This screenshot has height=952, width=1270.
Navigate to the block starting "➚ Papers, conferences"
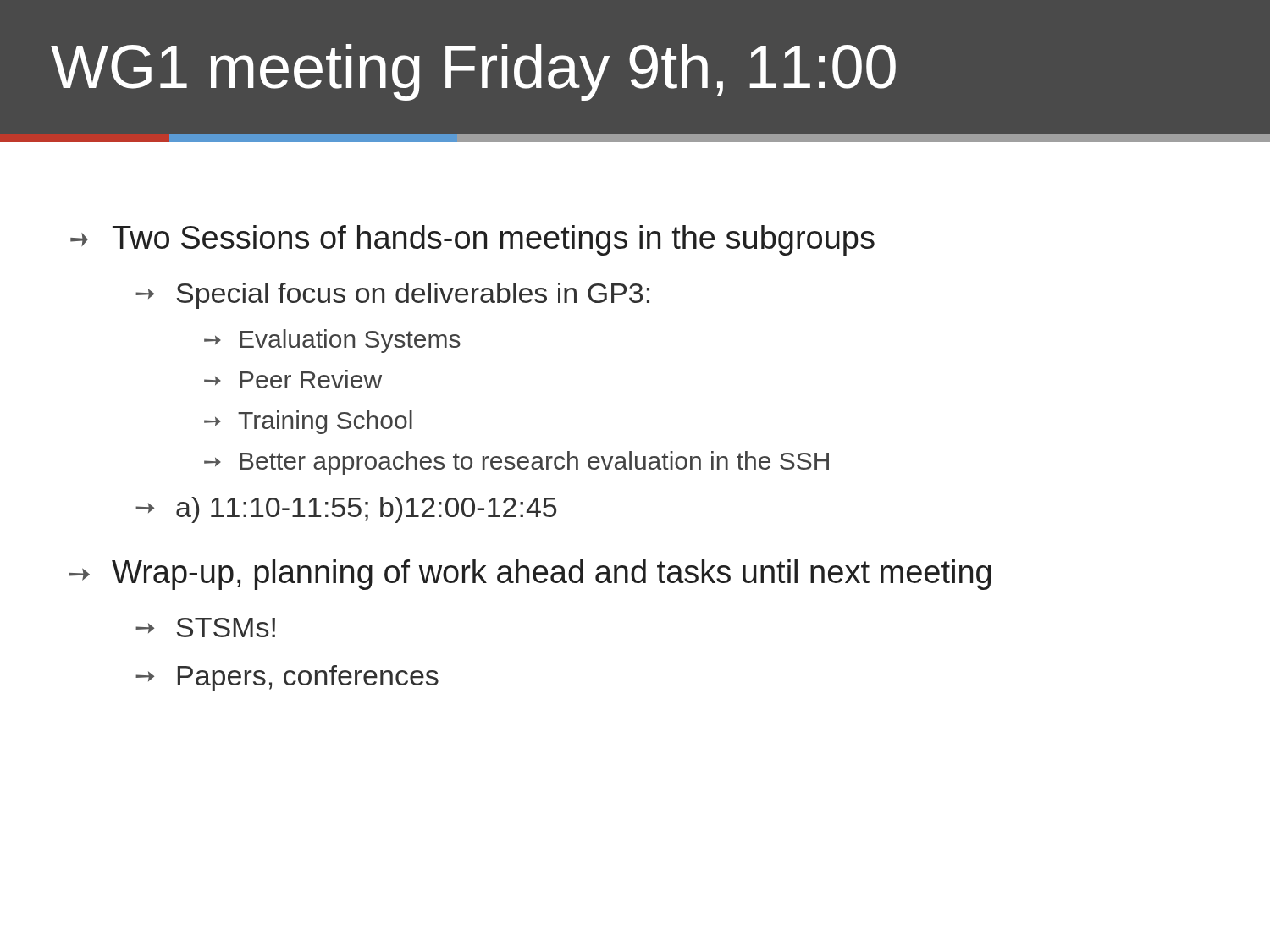tap(287, 676)
